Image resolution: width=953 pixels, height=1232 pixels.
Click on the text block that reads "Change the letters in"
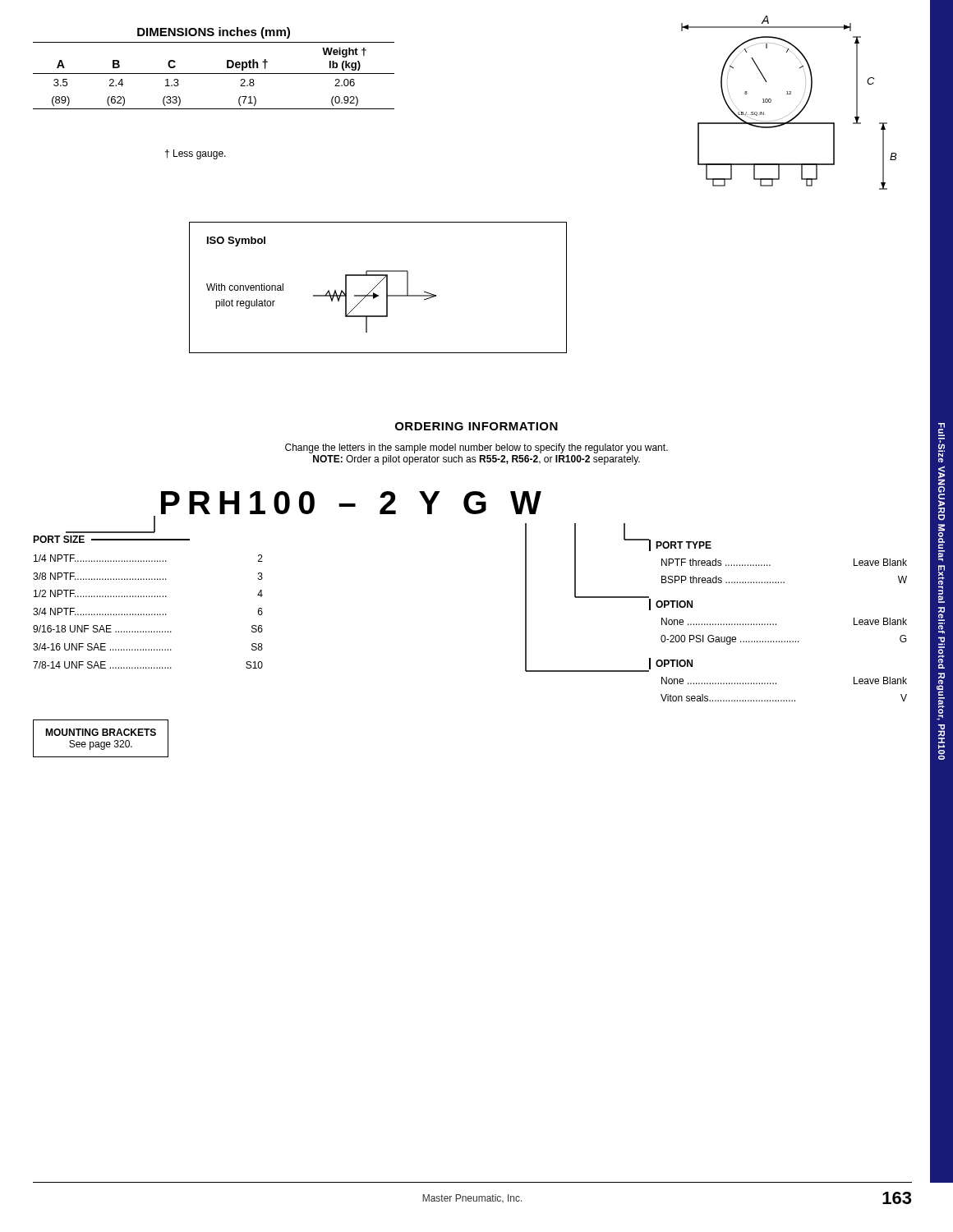(476, 453)
